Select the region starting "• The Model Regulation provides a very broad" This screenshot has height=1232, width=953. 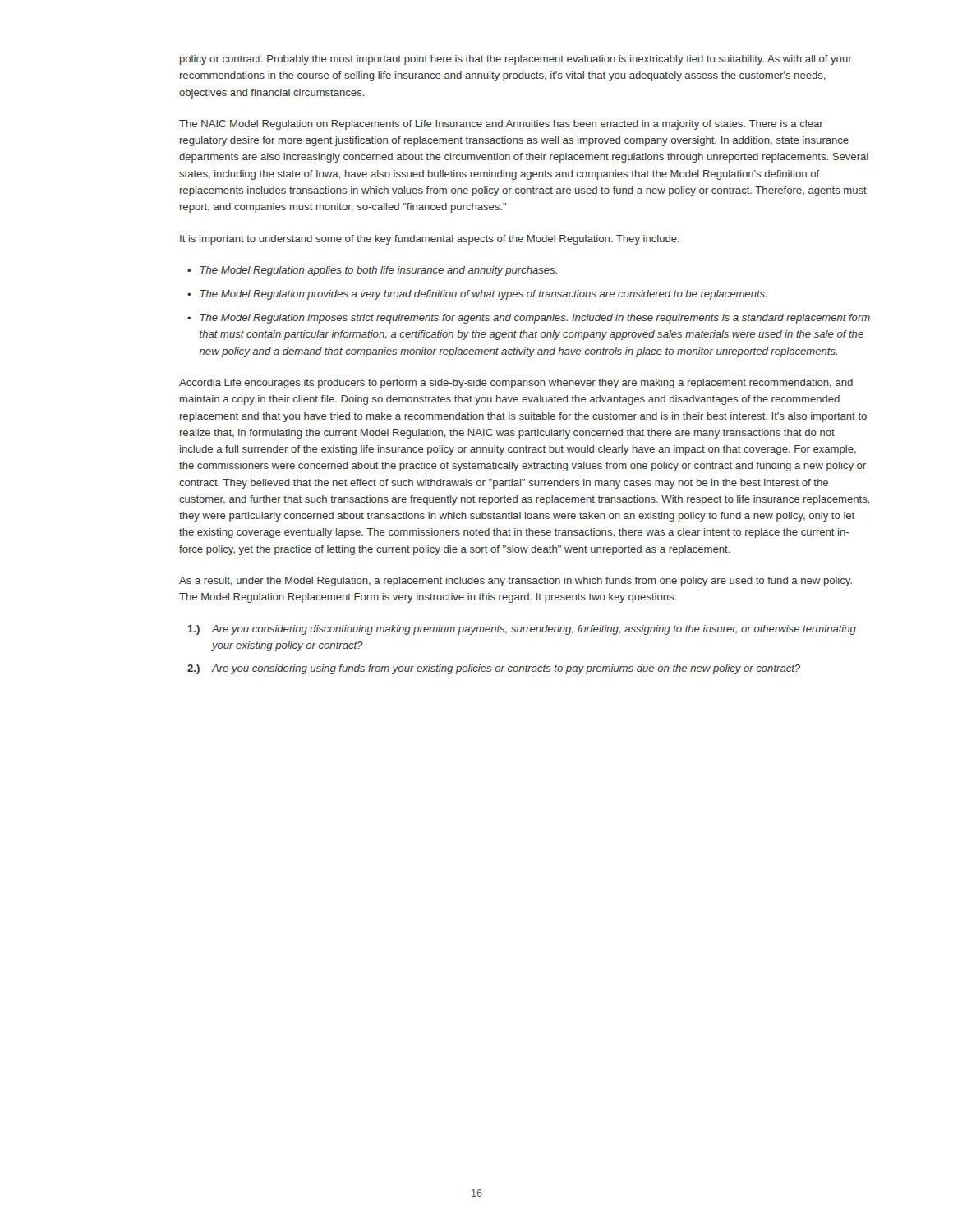(478, 295)
